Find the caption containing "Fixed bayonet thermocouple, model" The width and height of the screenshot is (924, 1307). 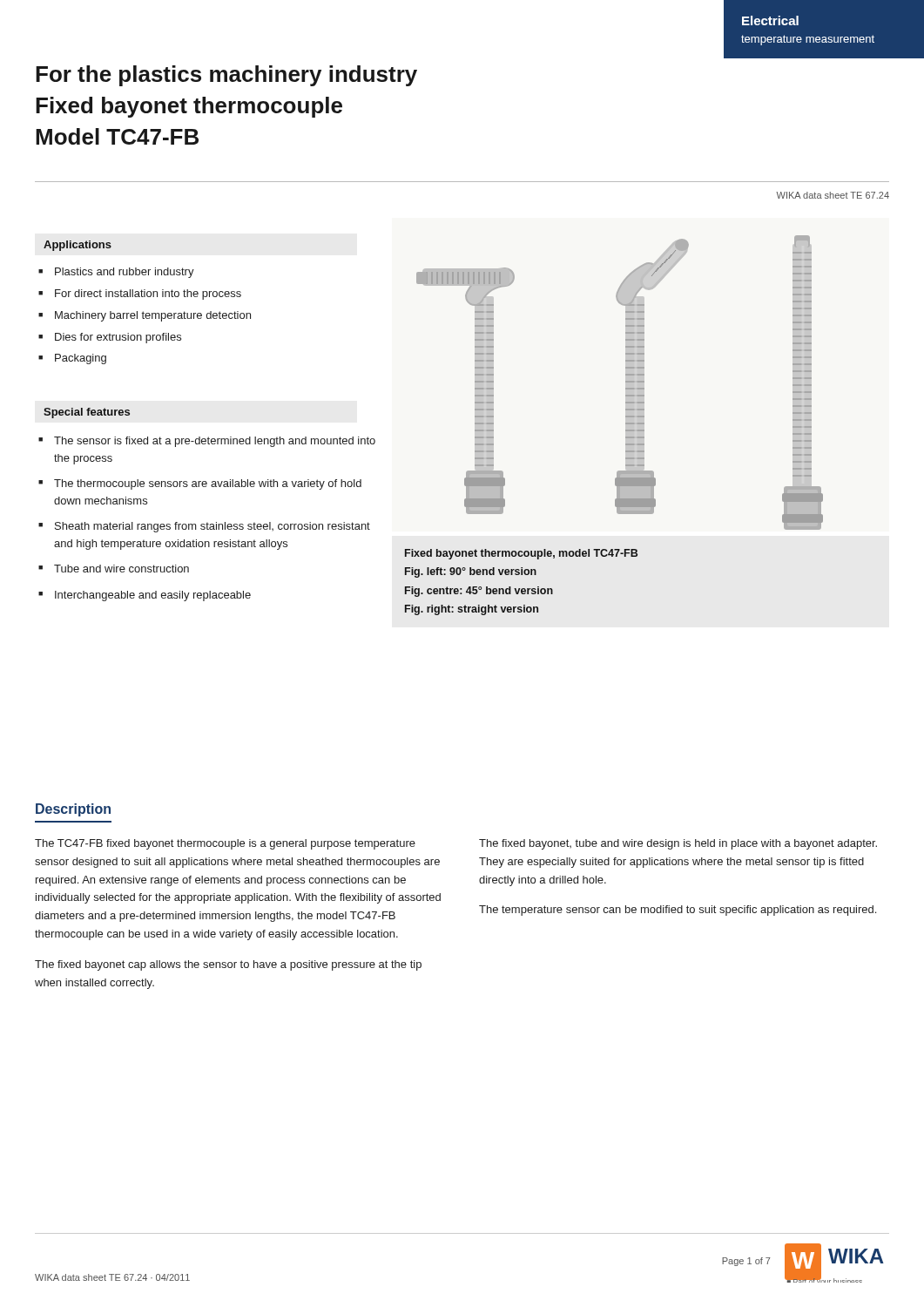(521, 581)
